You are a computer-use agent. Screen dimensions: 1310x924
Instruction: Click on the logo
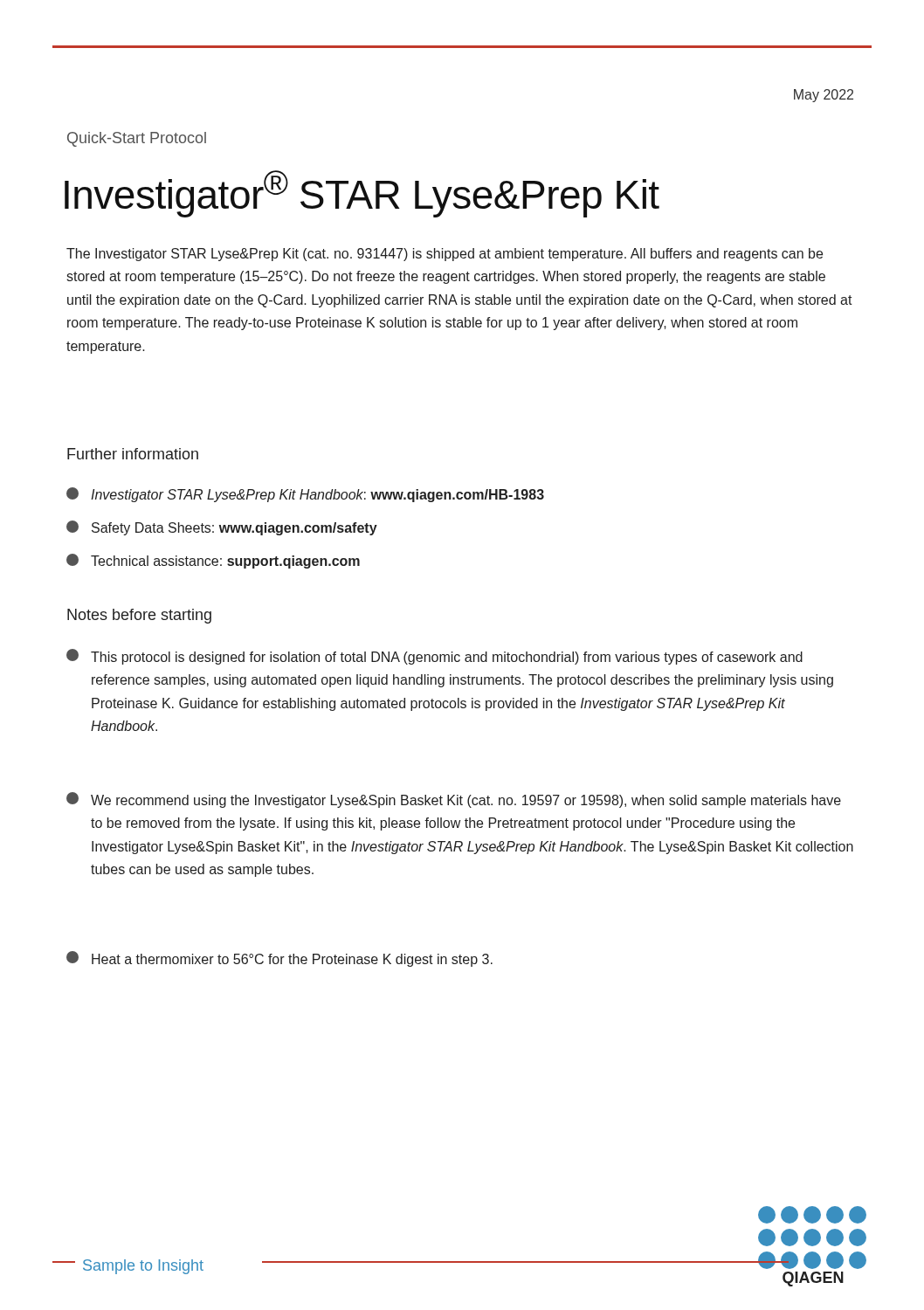point(813,1248)
